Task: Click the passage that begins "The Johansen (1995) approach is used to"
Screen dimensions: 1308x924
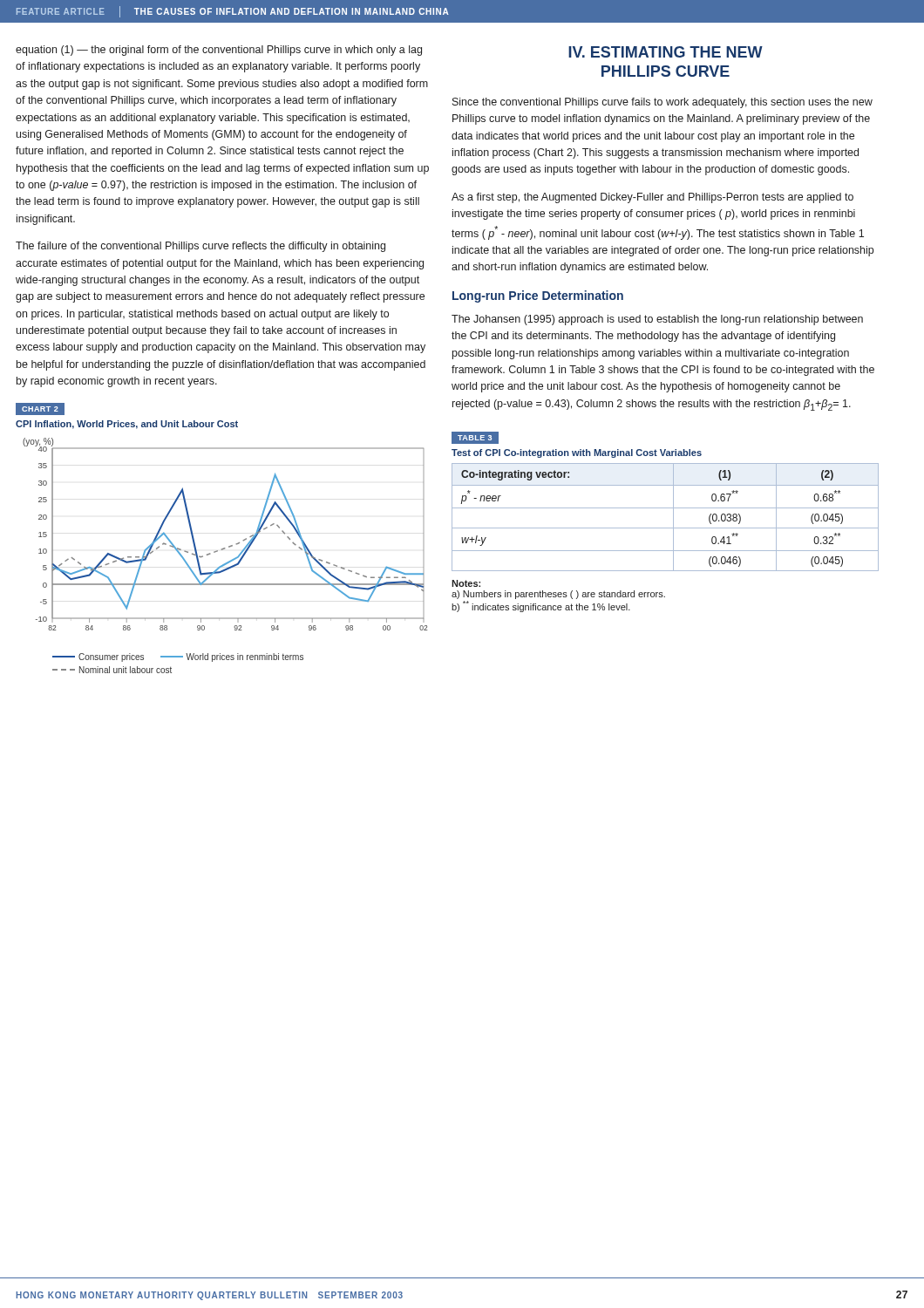Action: [x=663, y=362]
